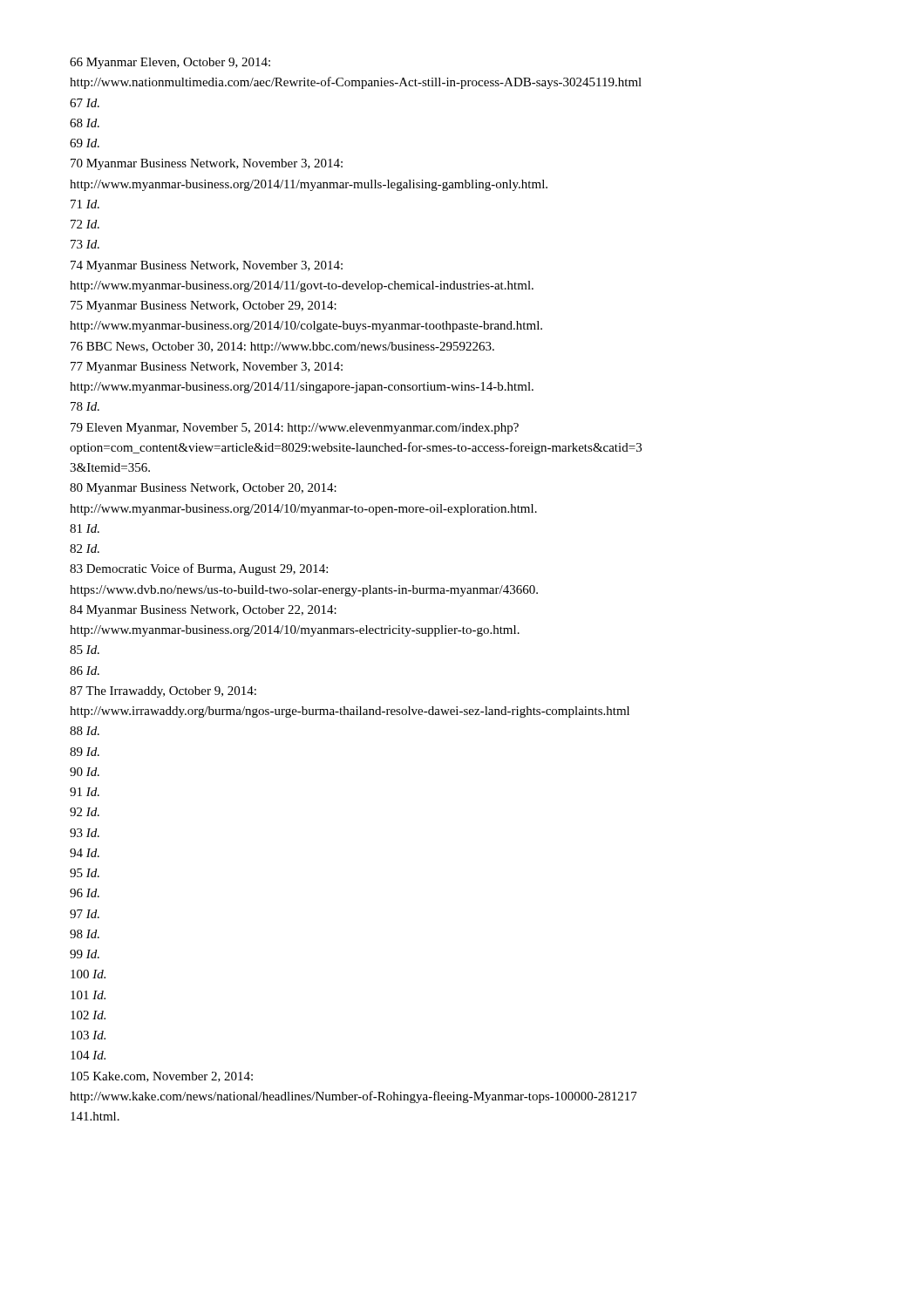Find the text block starting "69 Id."

point(85,143)
